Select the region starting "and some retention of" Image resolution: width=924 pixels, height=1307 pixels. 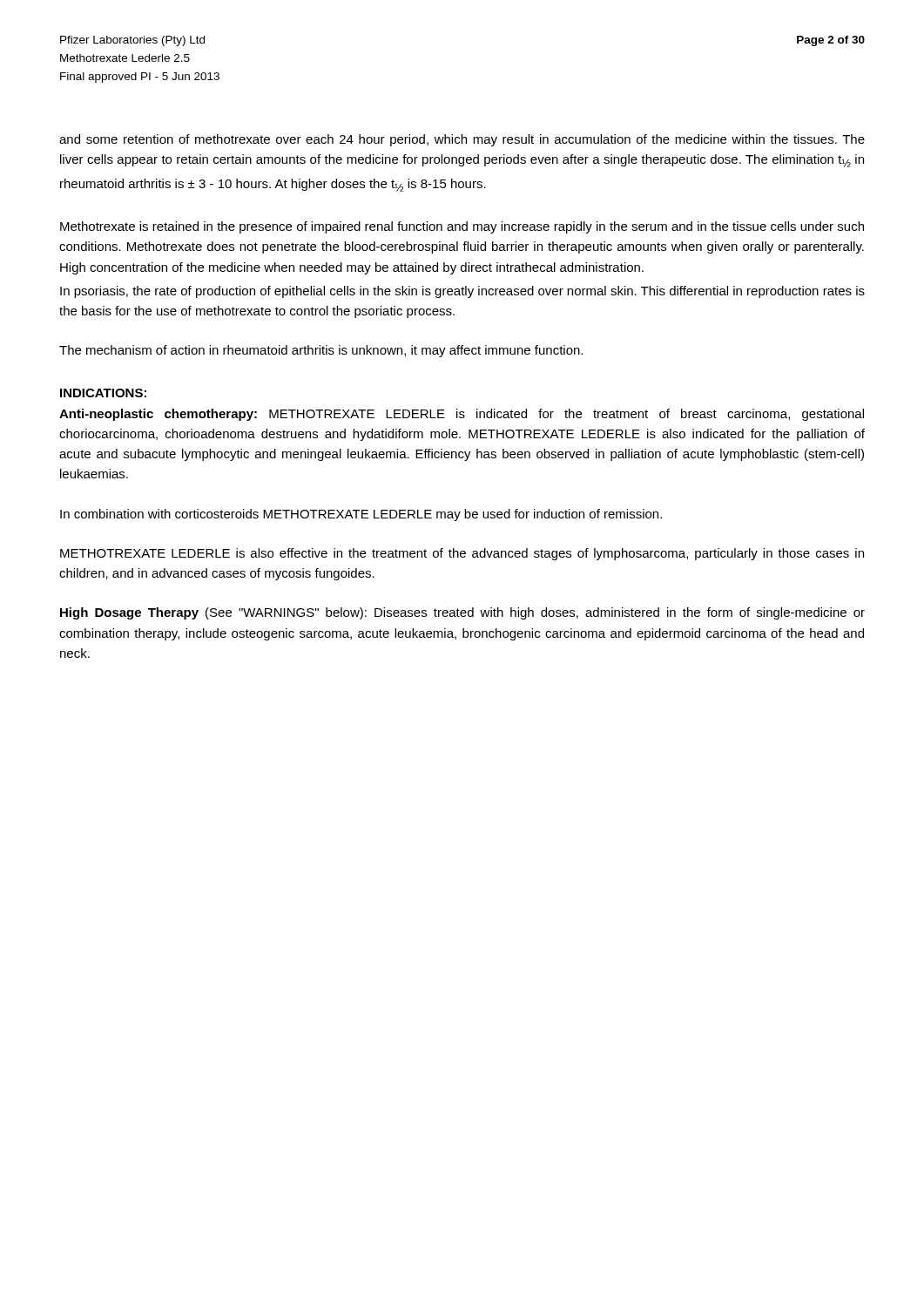(462, 163)
